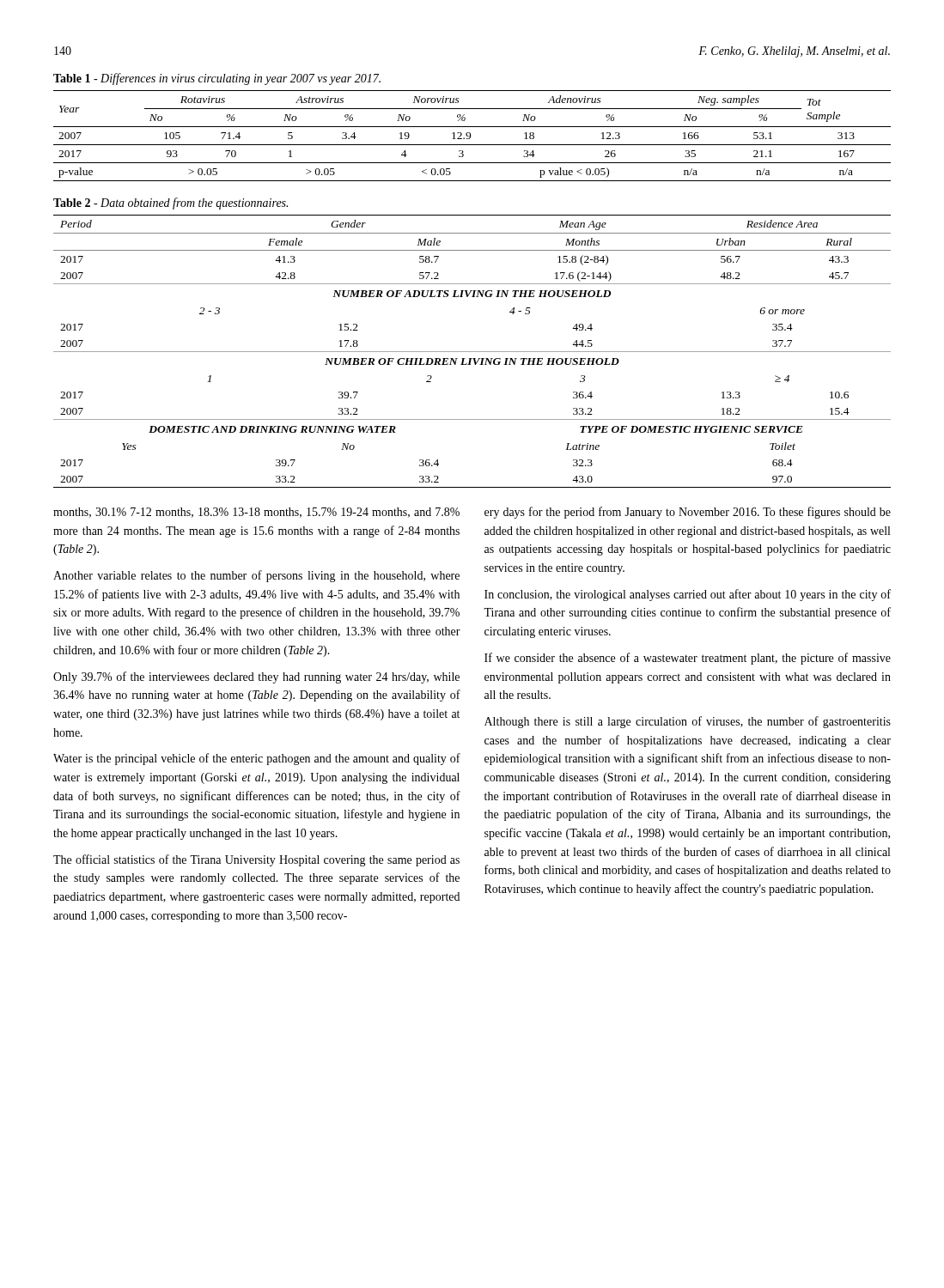
Task: Locate the block starting "Table 2 -"
Action: (x=171, y=203)
